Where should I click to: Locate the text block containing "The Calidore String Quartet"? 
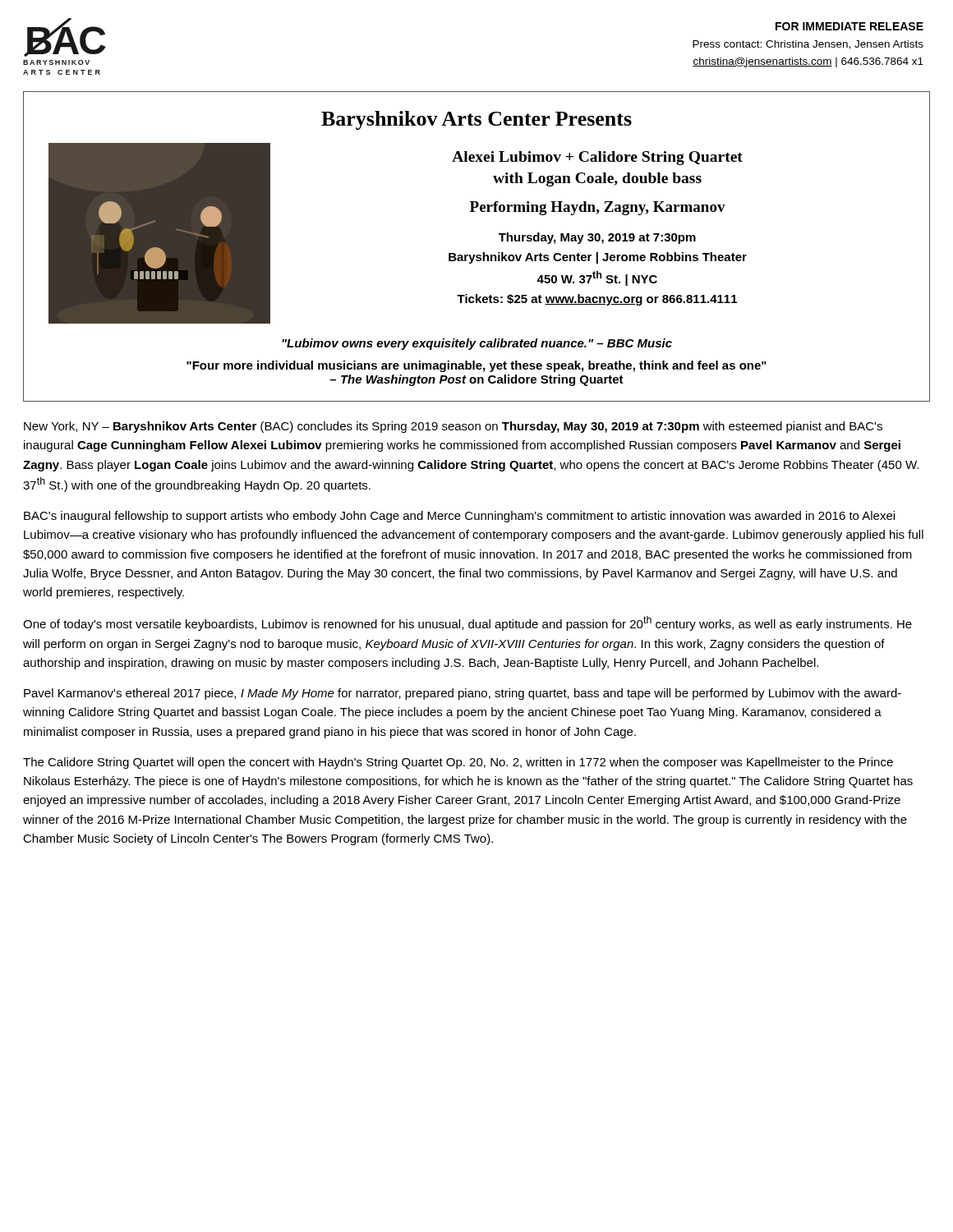(x=468, y=800)
